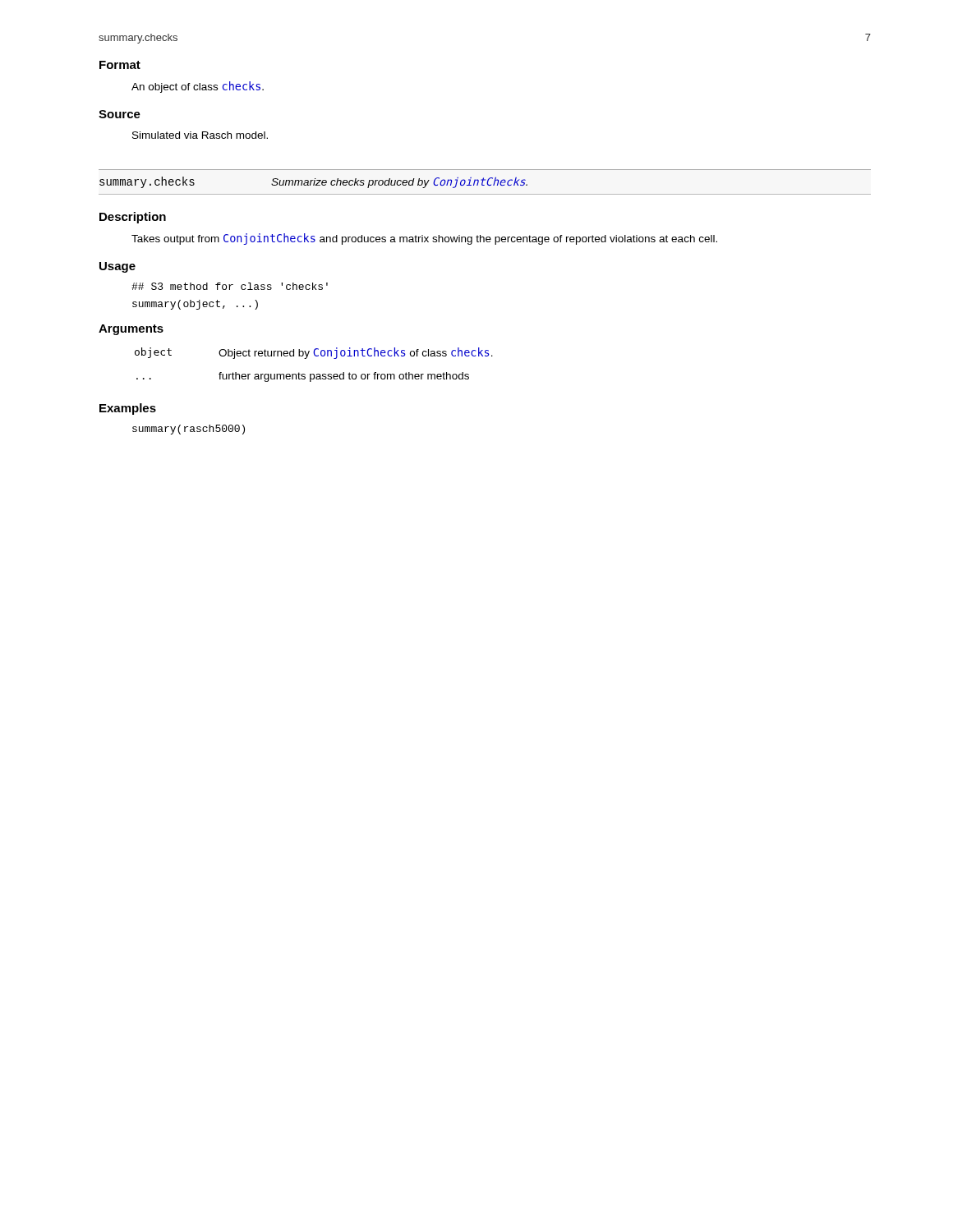Navigate to the text starting "Simulated via Rasch model."
The image size is (953, 1232).
pos(200,135)
